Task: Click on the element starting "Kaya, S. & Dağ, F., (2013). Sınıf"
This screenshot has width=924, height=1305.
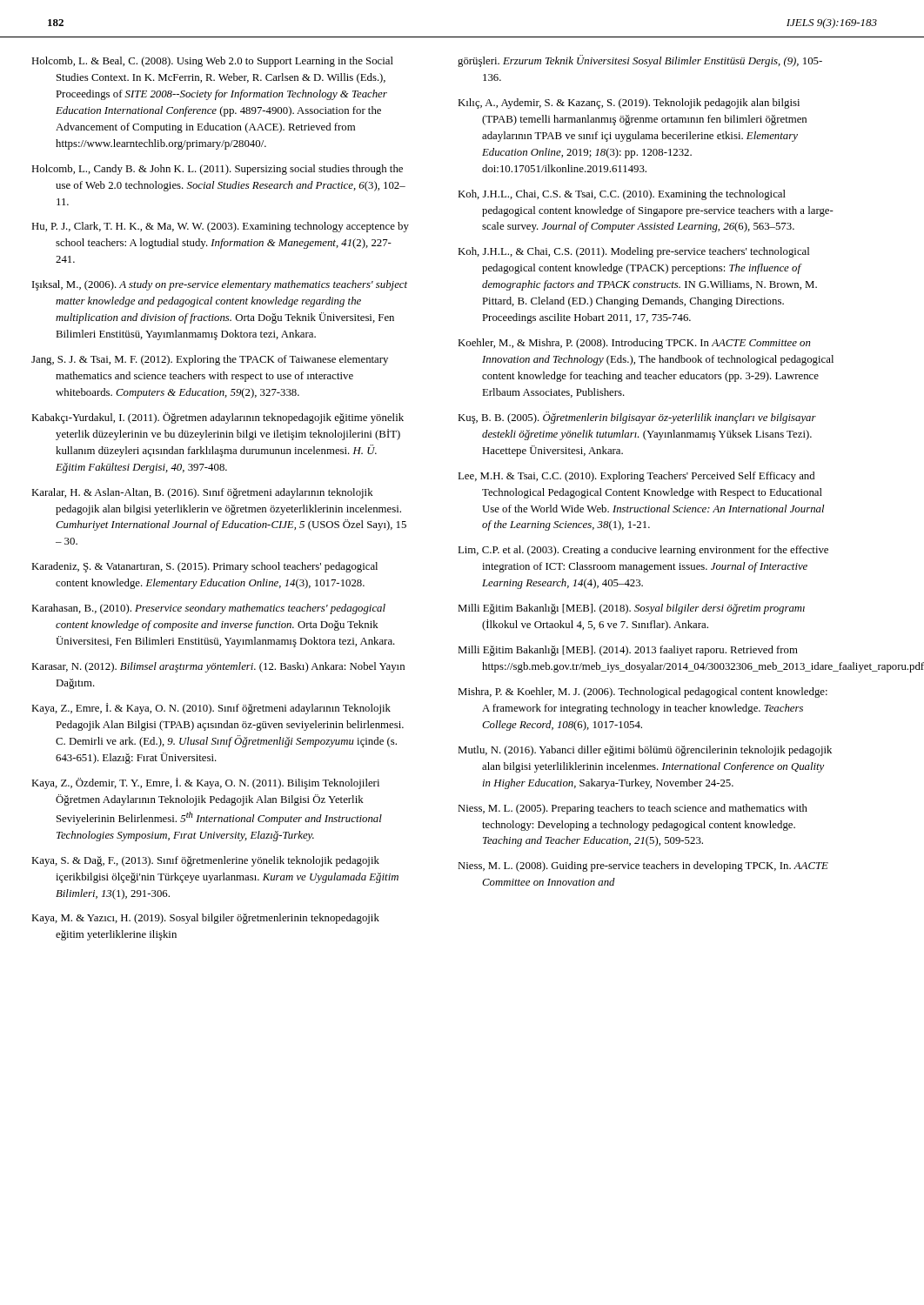Action: coord(215,877)
